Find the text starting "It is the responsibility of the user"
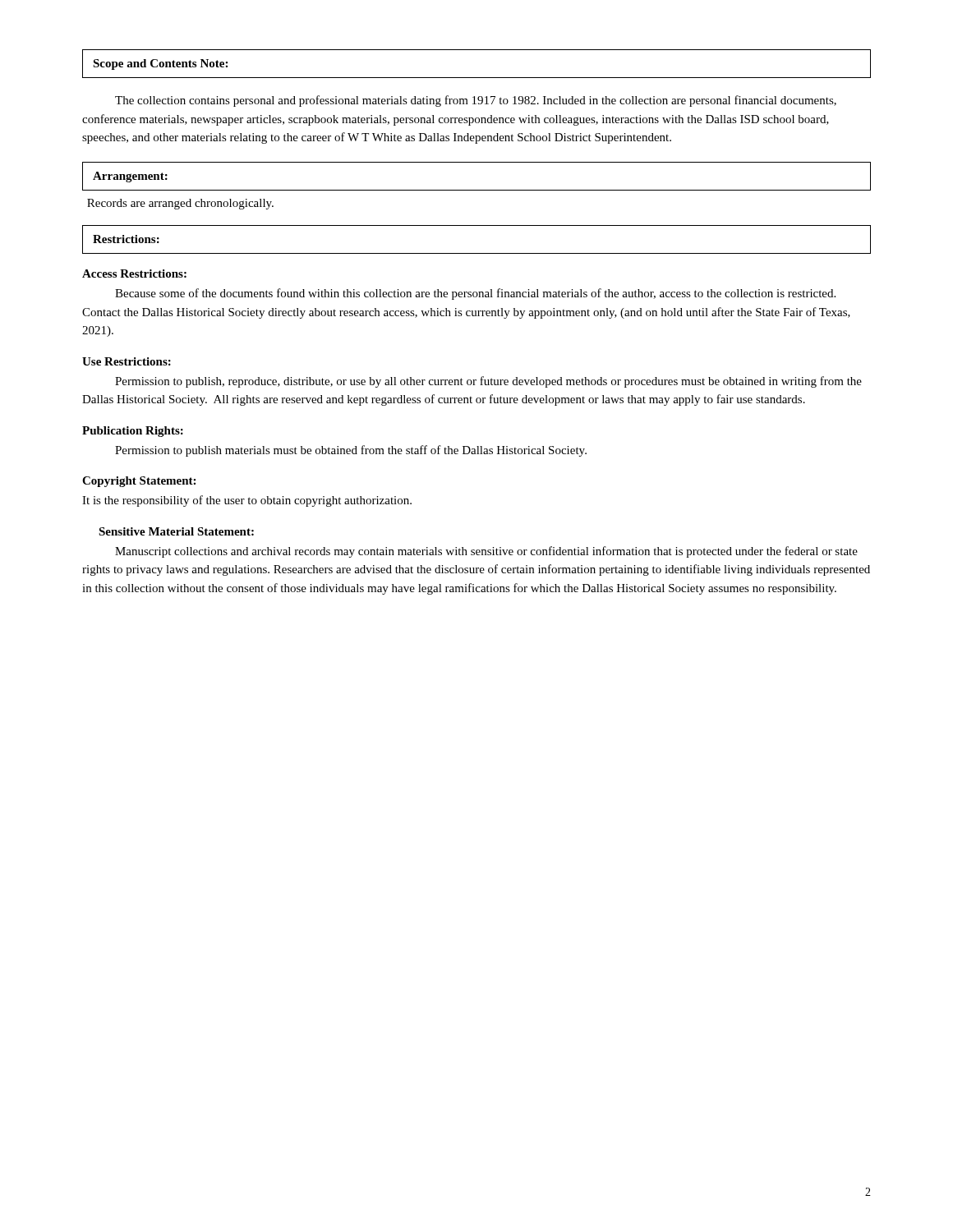The width and height of the screenshot is (953, 1232). (x=247, y=500)
